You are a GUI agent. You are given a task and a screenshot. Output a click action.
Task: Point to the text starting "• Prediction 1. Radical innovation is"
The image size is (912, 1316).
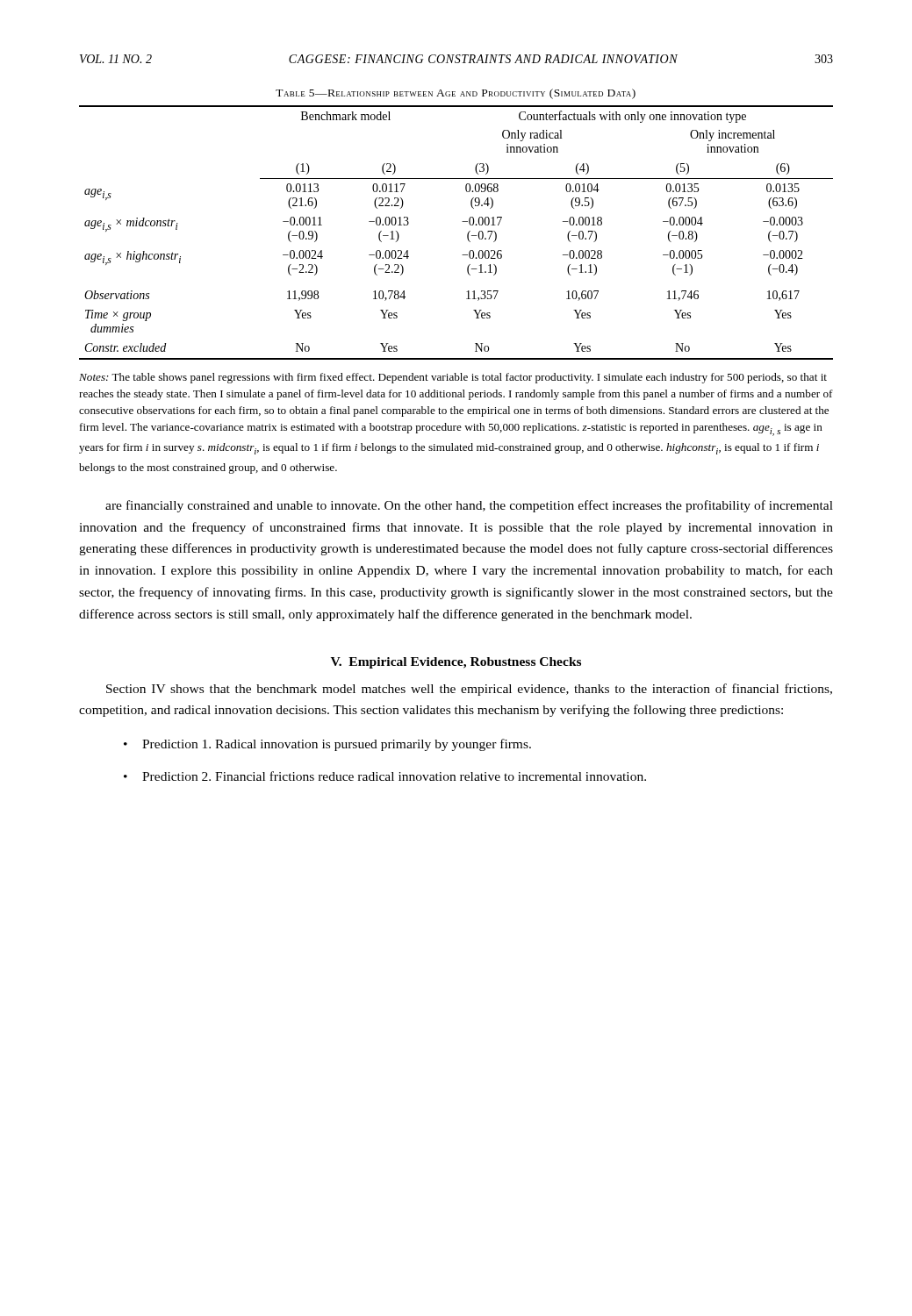pyautogui.click(x=327, y=744)
